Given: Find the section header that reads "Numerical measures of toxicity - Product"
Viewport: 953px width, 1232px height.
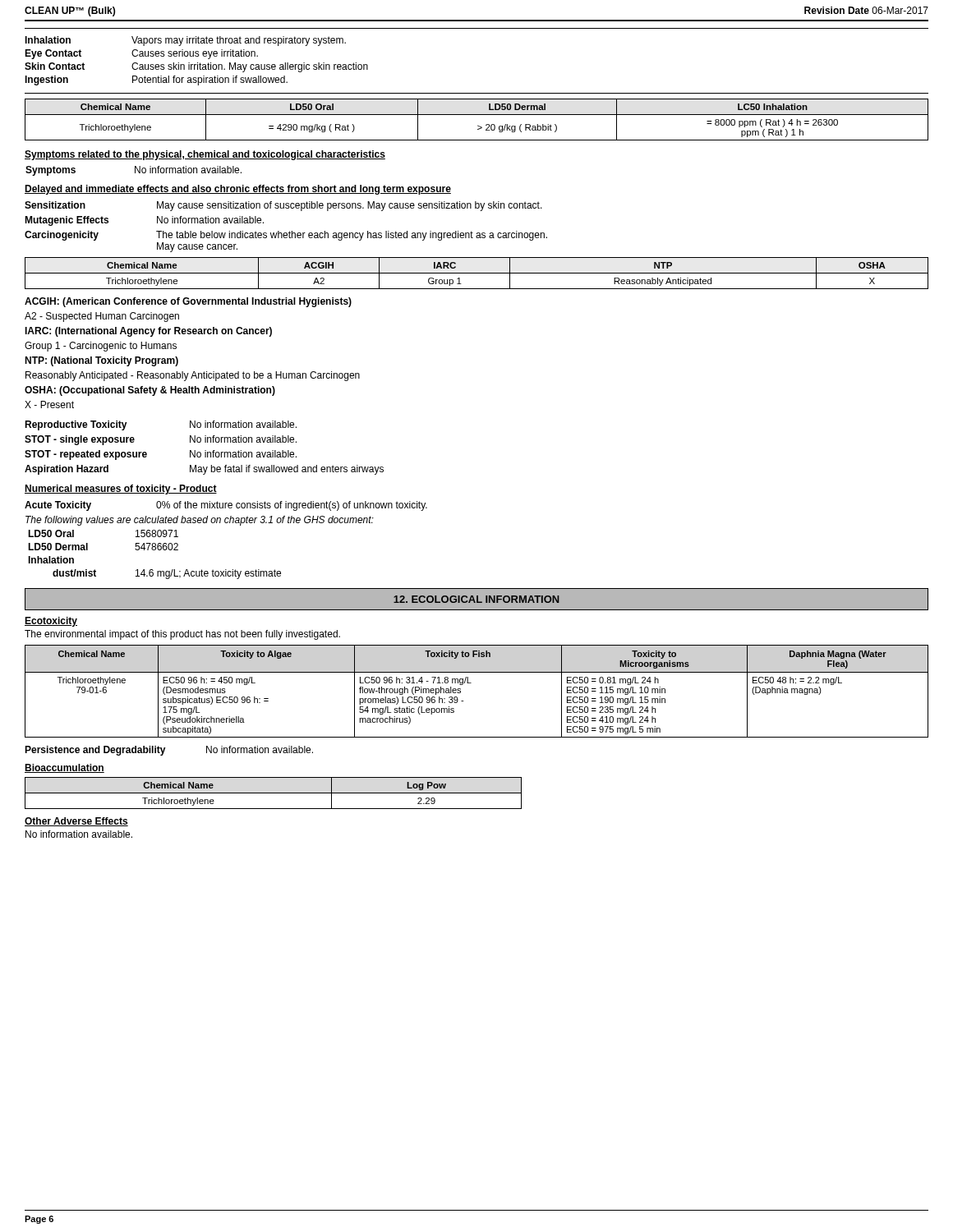Looking at the screenshot, I should [x=121, y=489].
